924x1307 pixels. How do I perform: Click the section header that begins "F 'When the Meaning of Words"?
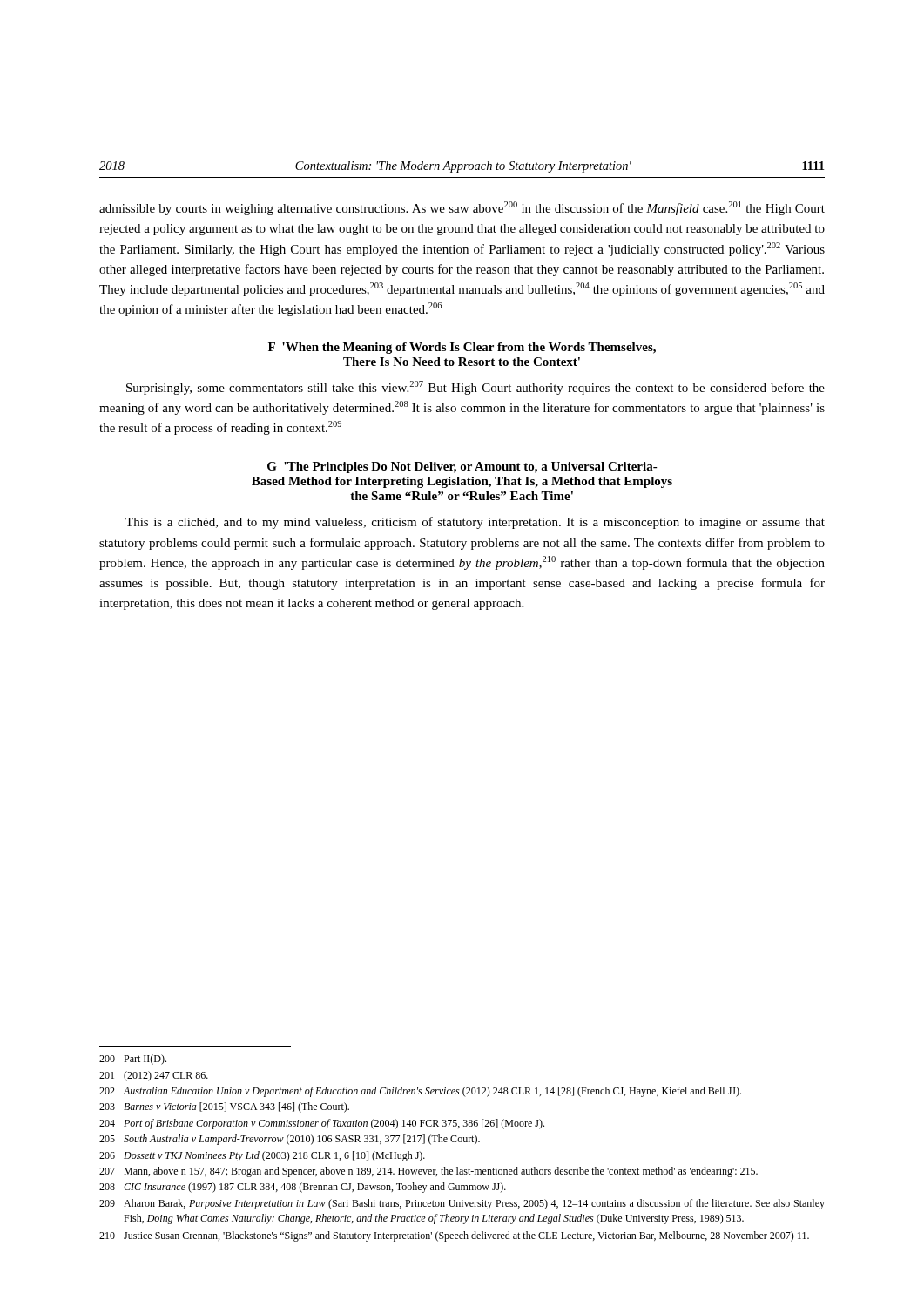[462, 354]
